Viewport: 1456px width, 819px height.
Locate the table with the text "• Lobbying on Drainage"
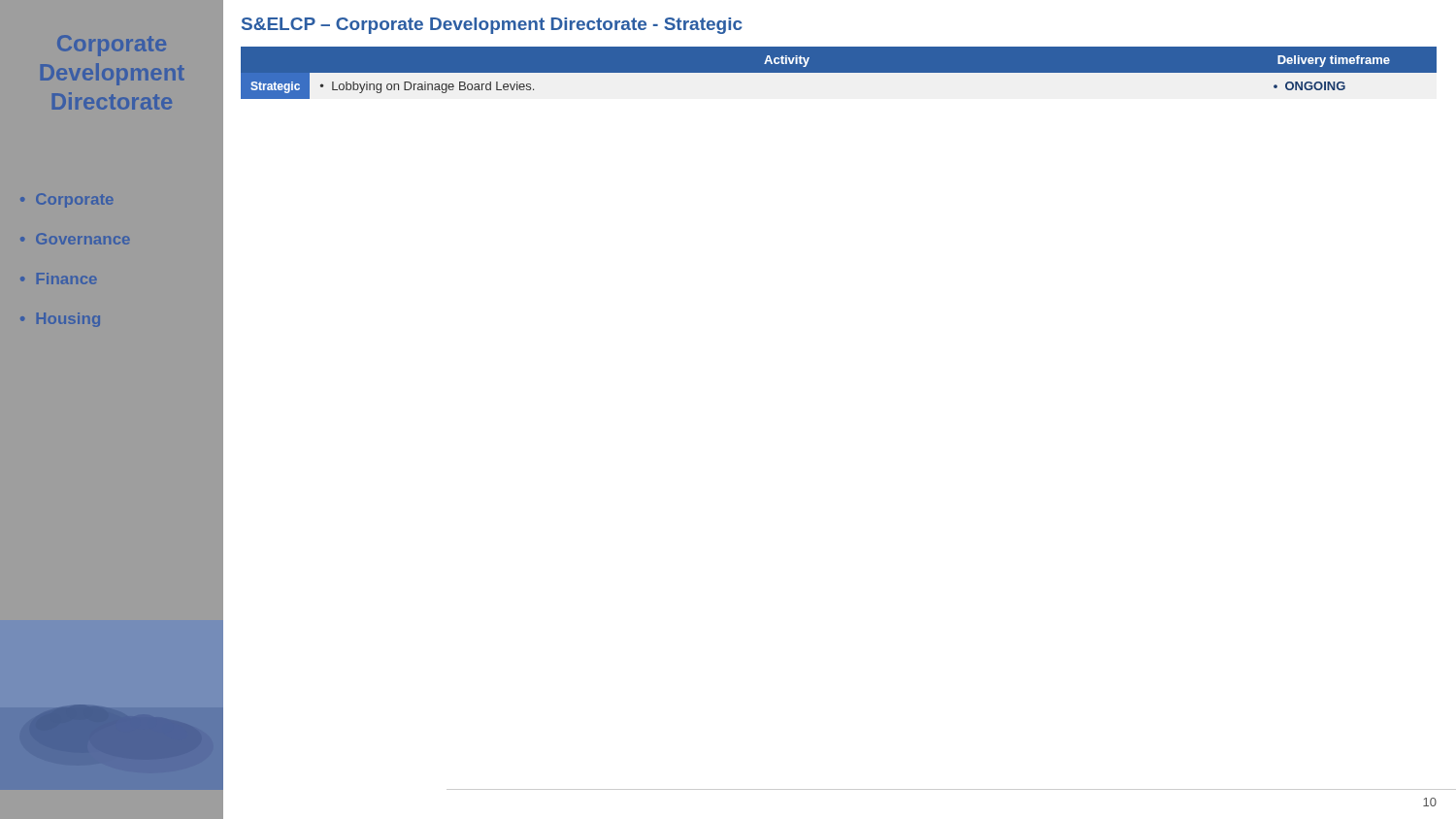pos(839,73)
